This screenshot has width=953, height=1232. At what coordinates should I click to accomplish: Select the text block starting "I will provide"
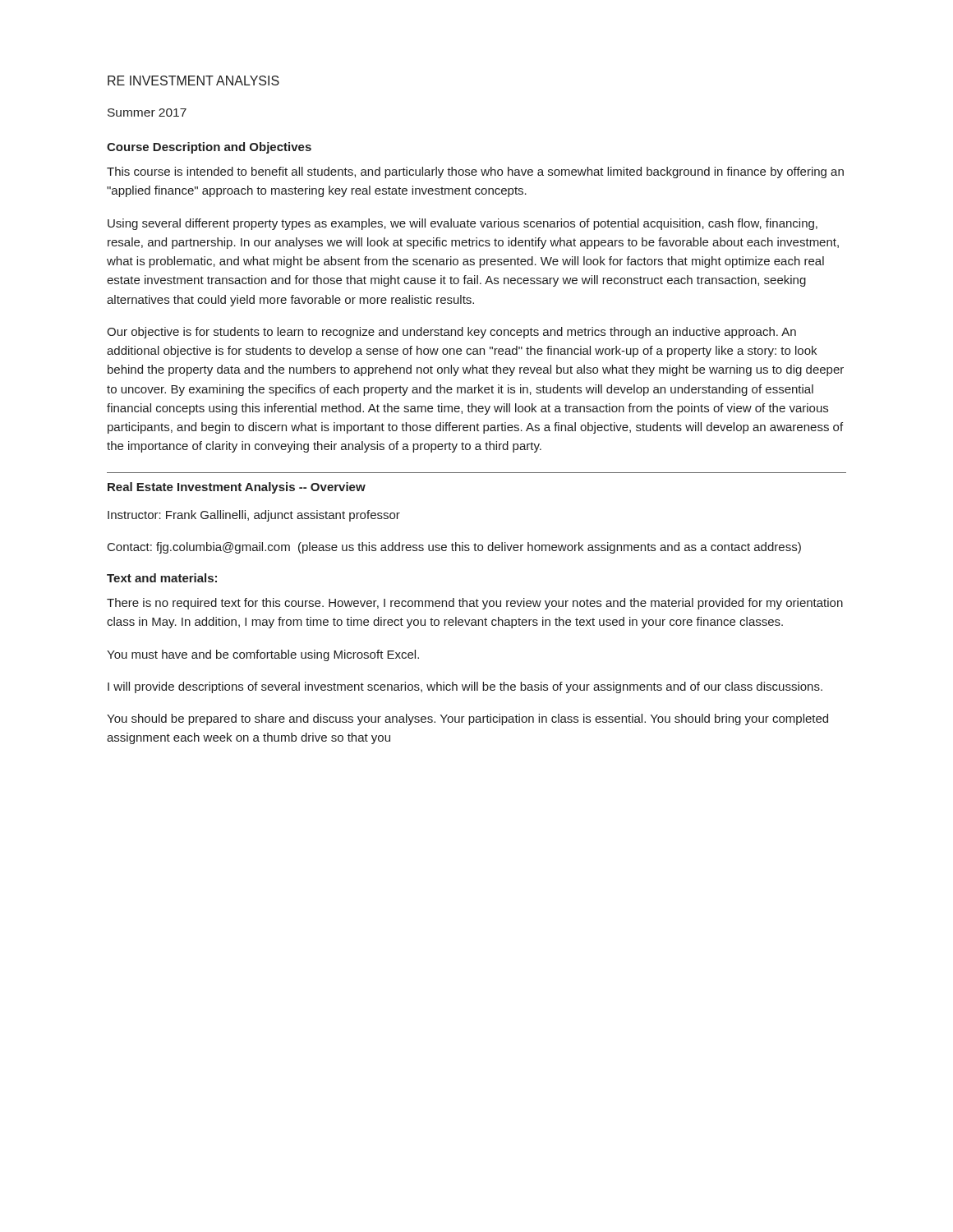tap(465, 686)
